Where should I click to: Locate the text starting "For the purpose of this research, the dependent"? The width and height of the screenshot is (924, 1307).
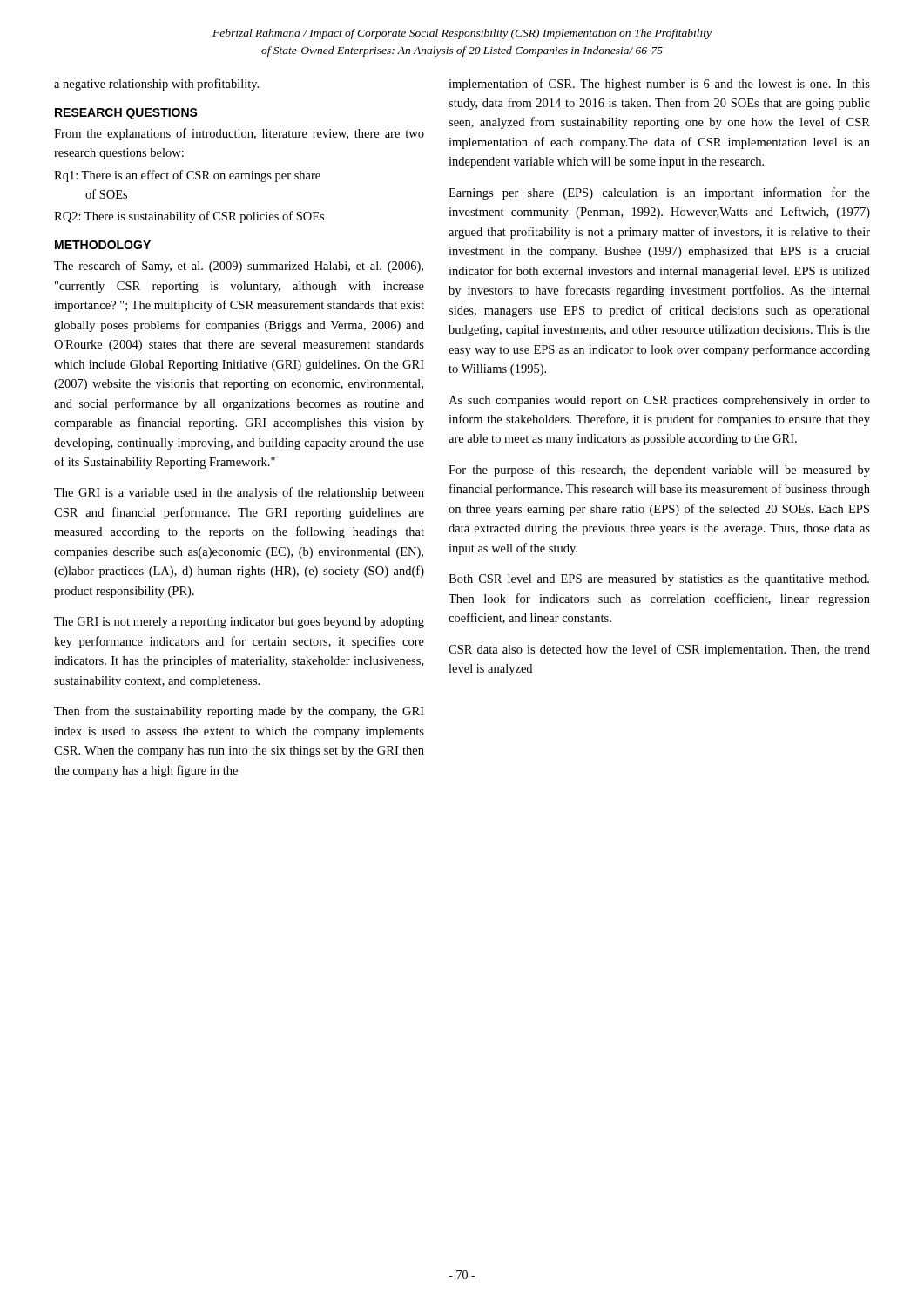pyautogui.click(x=659, y=509)
